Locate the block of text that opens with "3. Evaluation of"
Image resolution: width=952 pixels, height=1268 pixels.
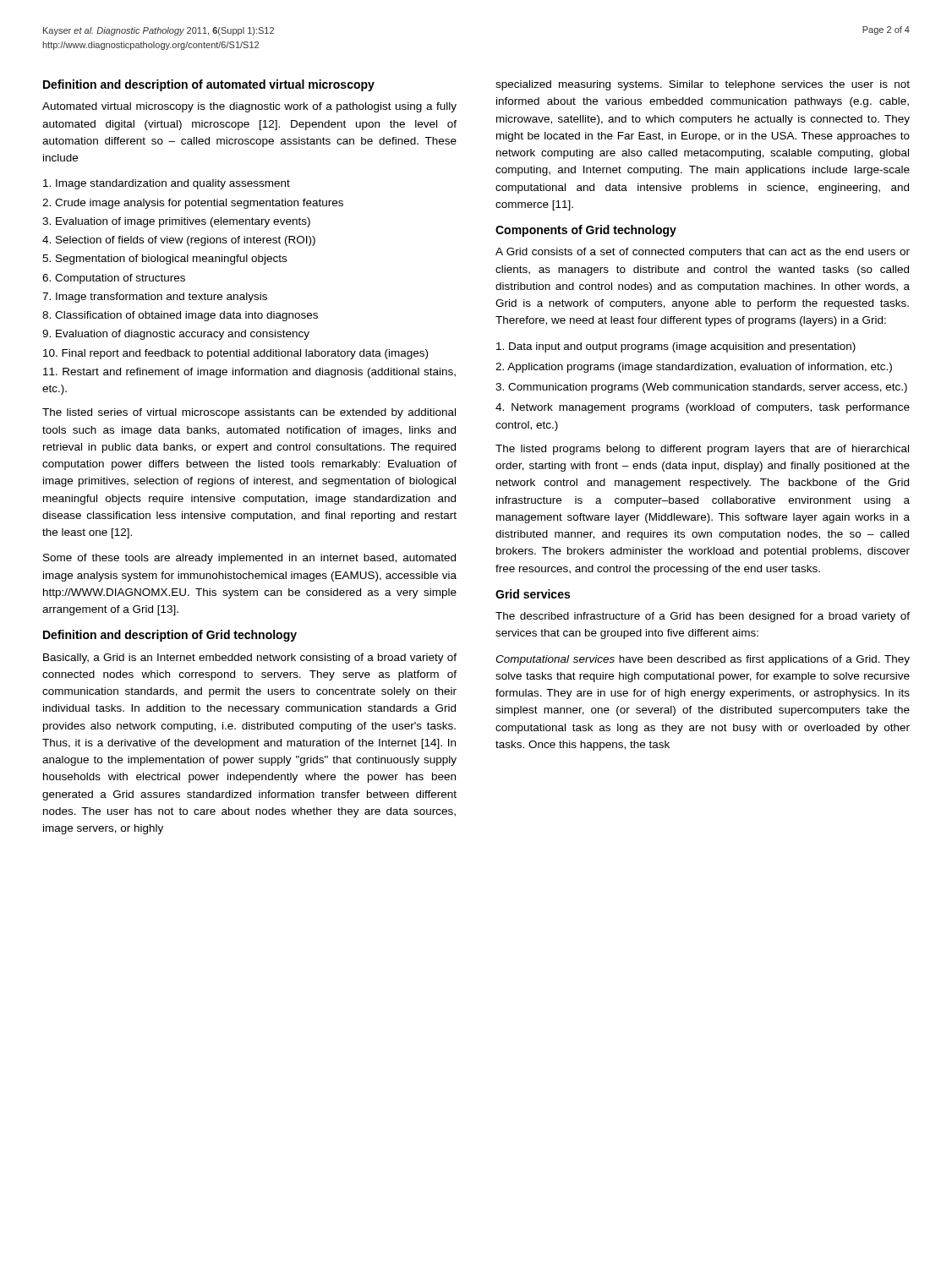coord(176,221)
